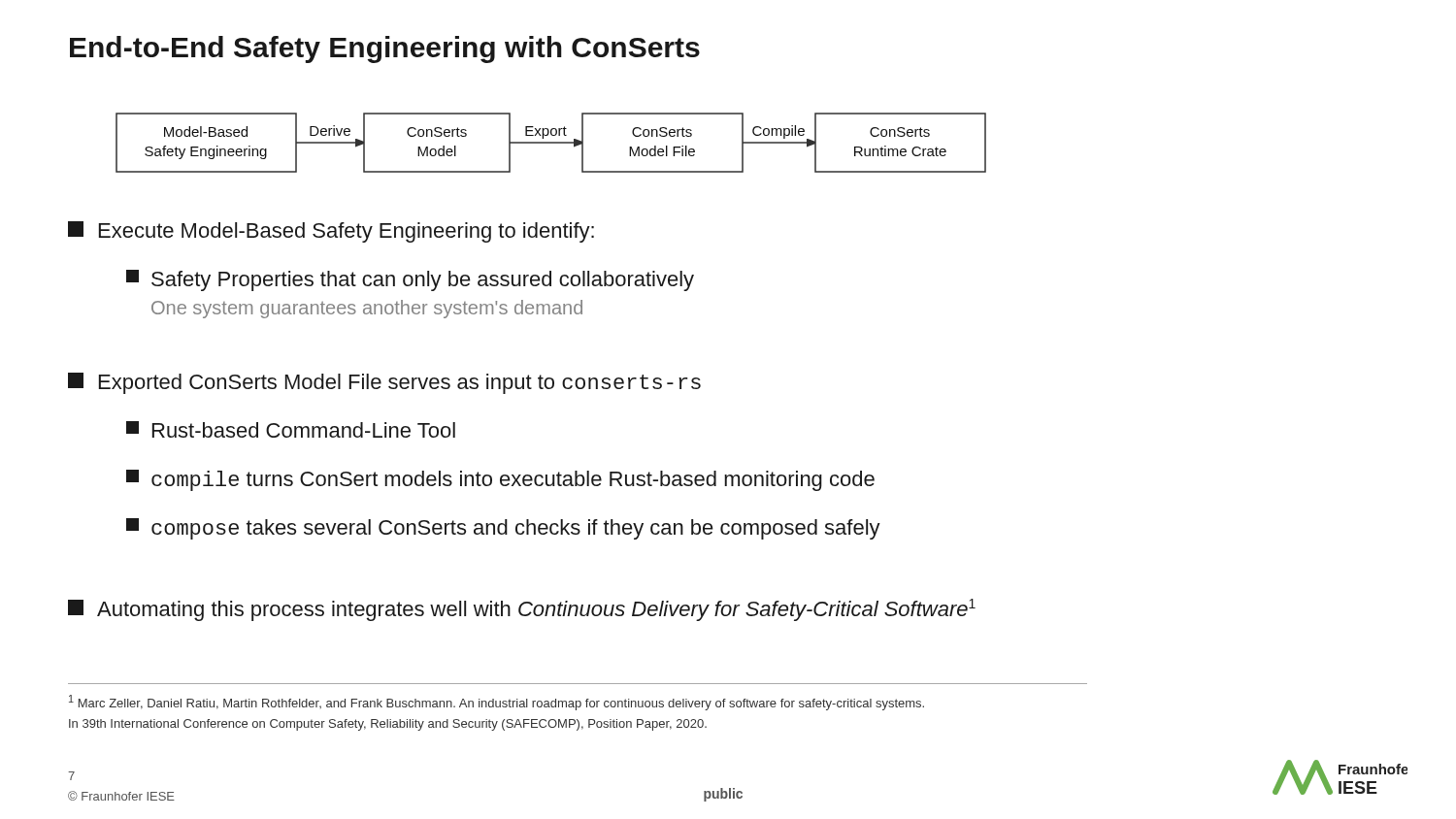The image size is (1456, 819).
Task: Navigate to the text block starting "Execute Model-Based Safety Engineering to identify:"
Action: [332, 231]
